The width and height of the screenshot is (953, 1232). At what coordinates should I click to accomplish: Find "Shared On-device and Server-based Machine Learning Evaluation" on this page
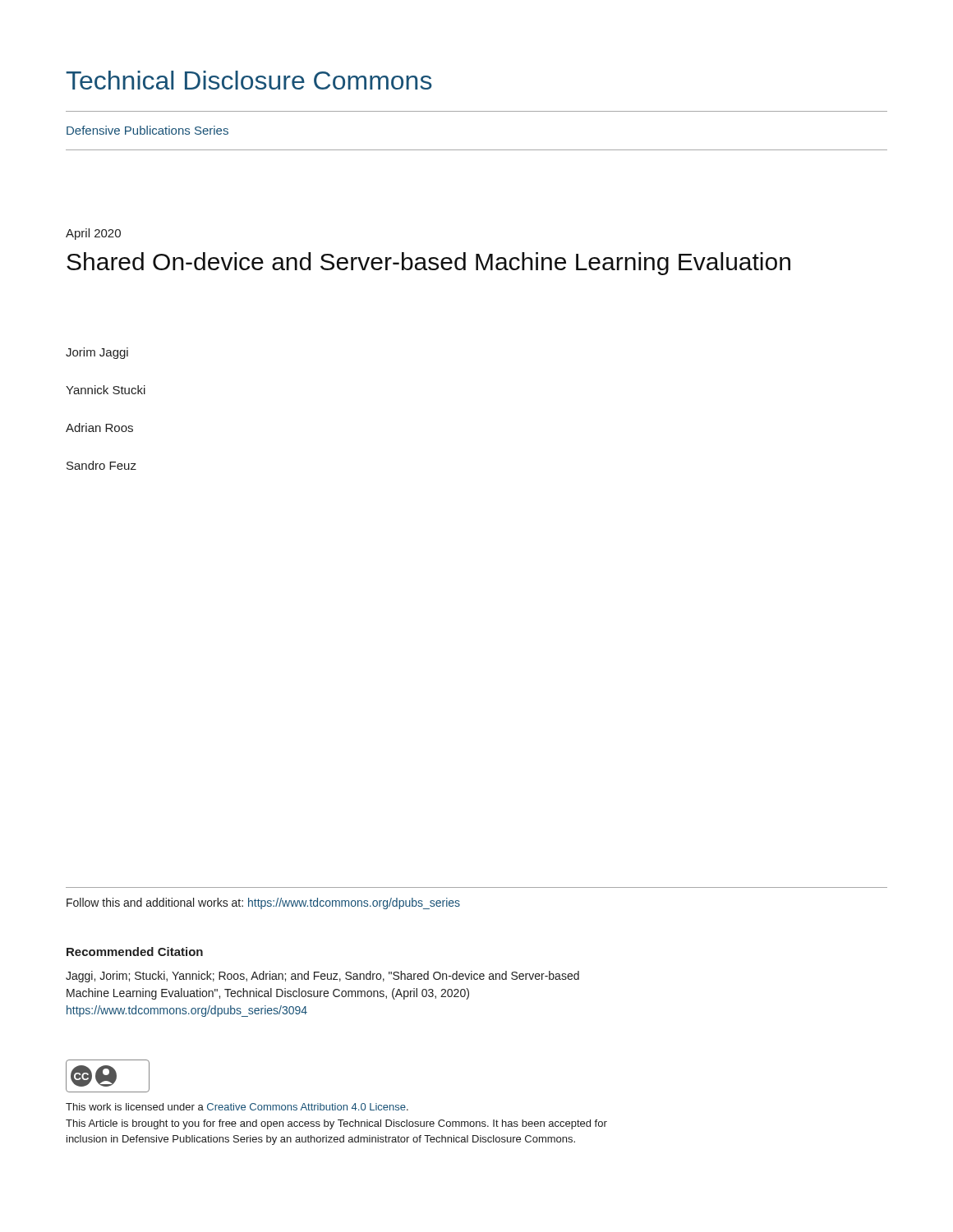coord(476,262)
